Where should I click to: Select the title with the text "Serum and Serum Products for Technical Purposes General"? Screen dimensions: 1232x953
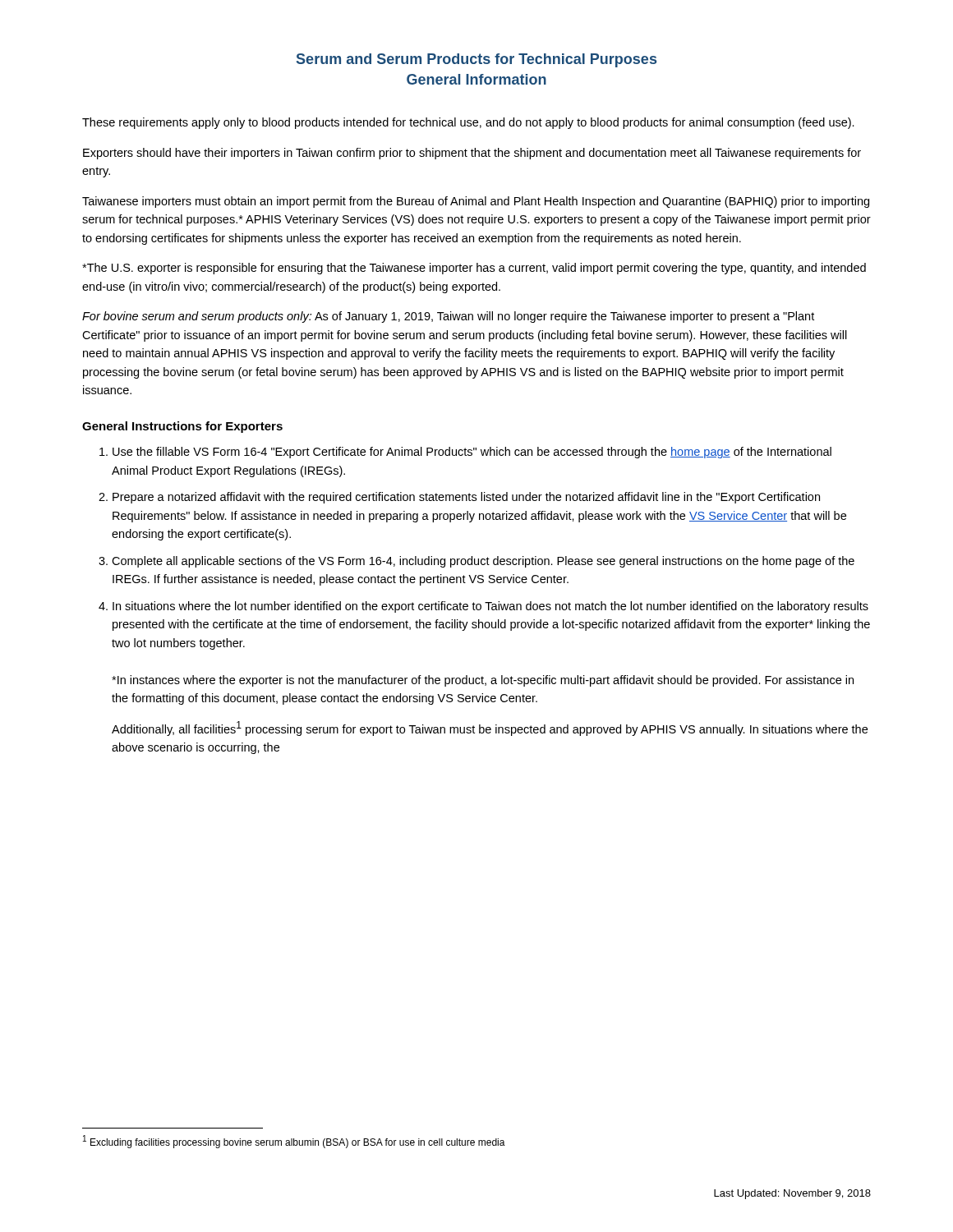[476, 70]
